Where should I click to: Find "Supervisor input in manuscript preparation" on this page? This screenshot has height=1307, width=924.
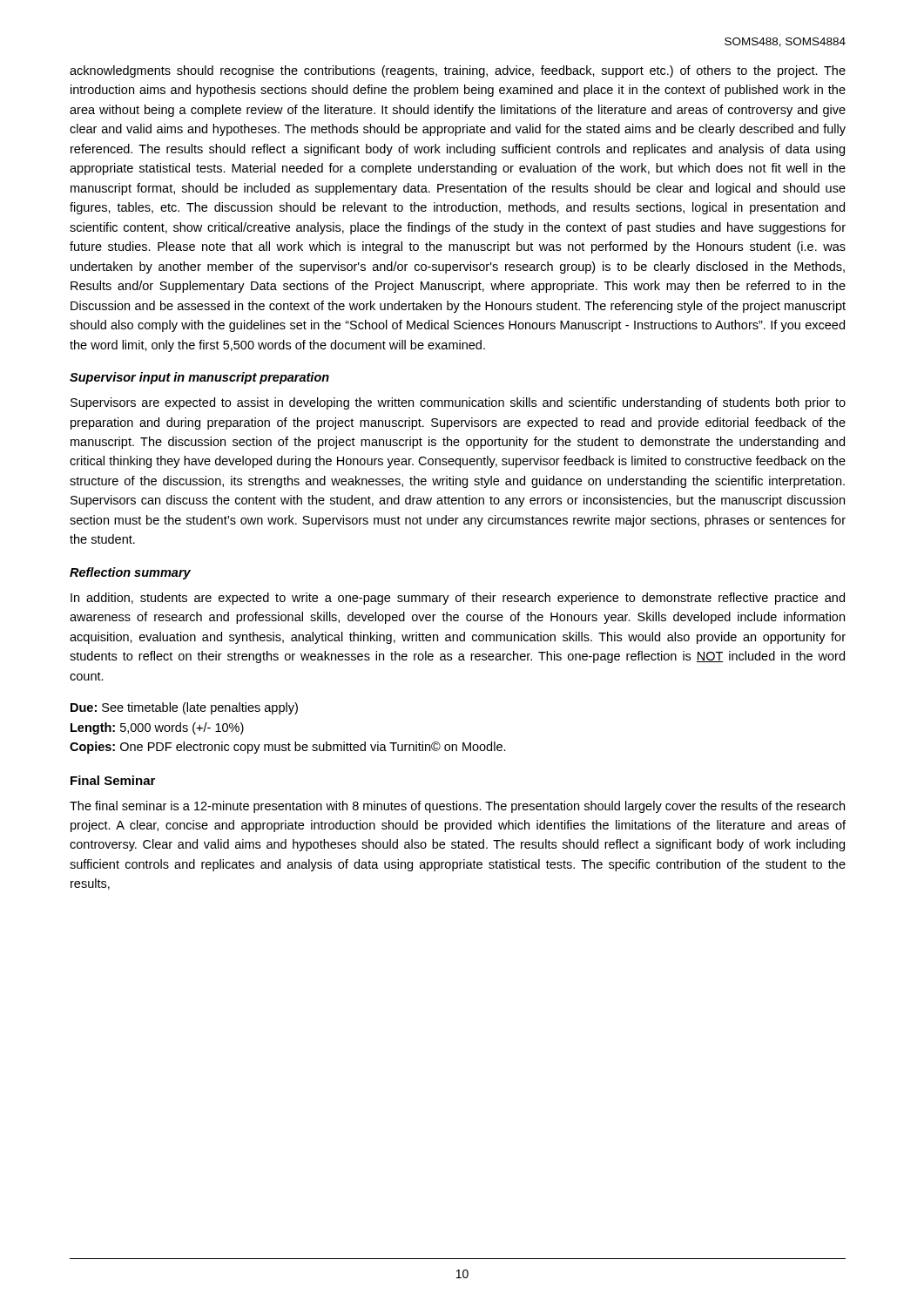tap(199, 377)
